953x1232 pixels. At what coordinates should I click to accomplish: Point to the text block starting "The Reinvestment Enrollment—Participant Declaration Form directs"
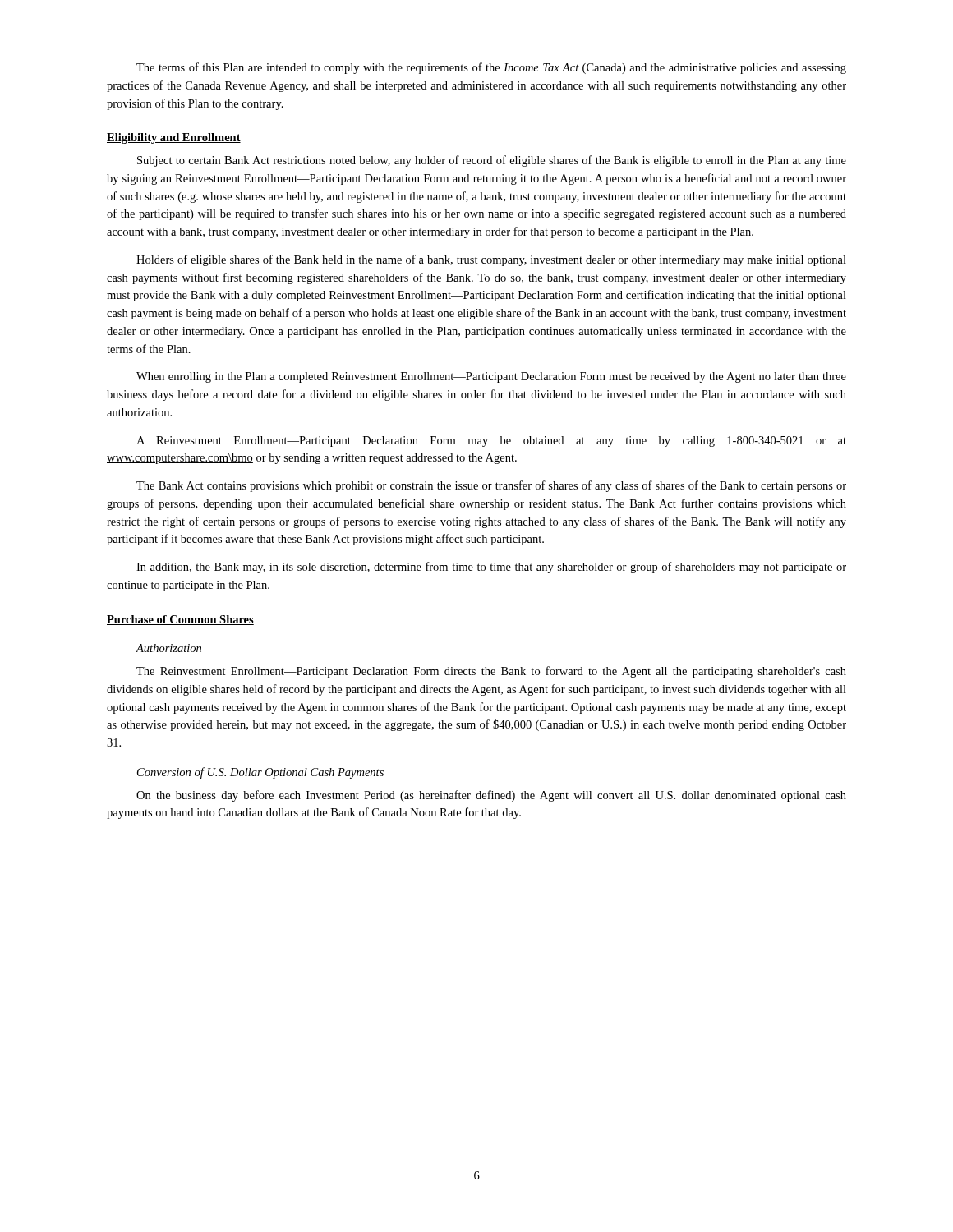[x=476, y=707]
